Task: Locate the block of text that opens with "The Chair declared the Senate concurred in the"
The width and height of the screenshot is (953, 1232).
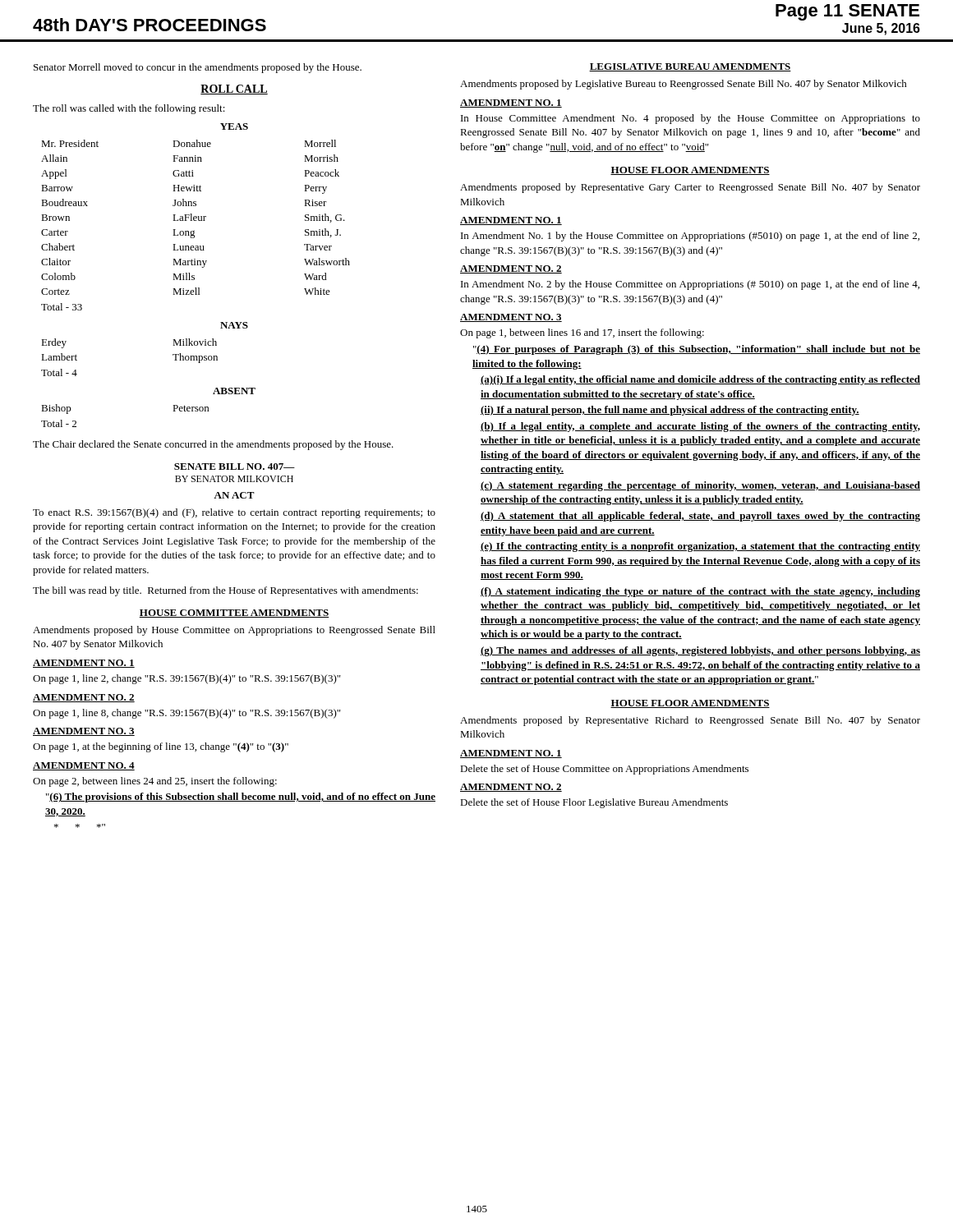Action: tap(213, 444)
